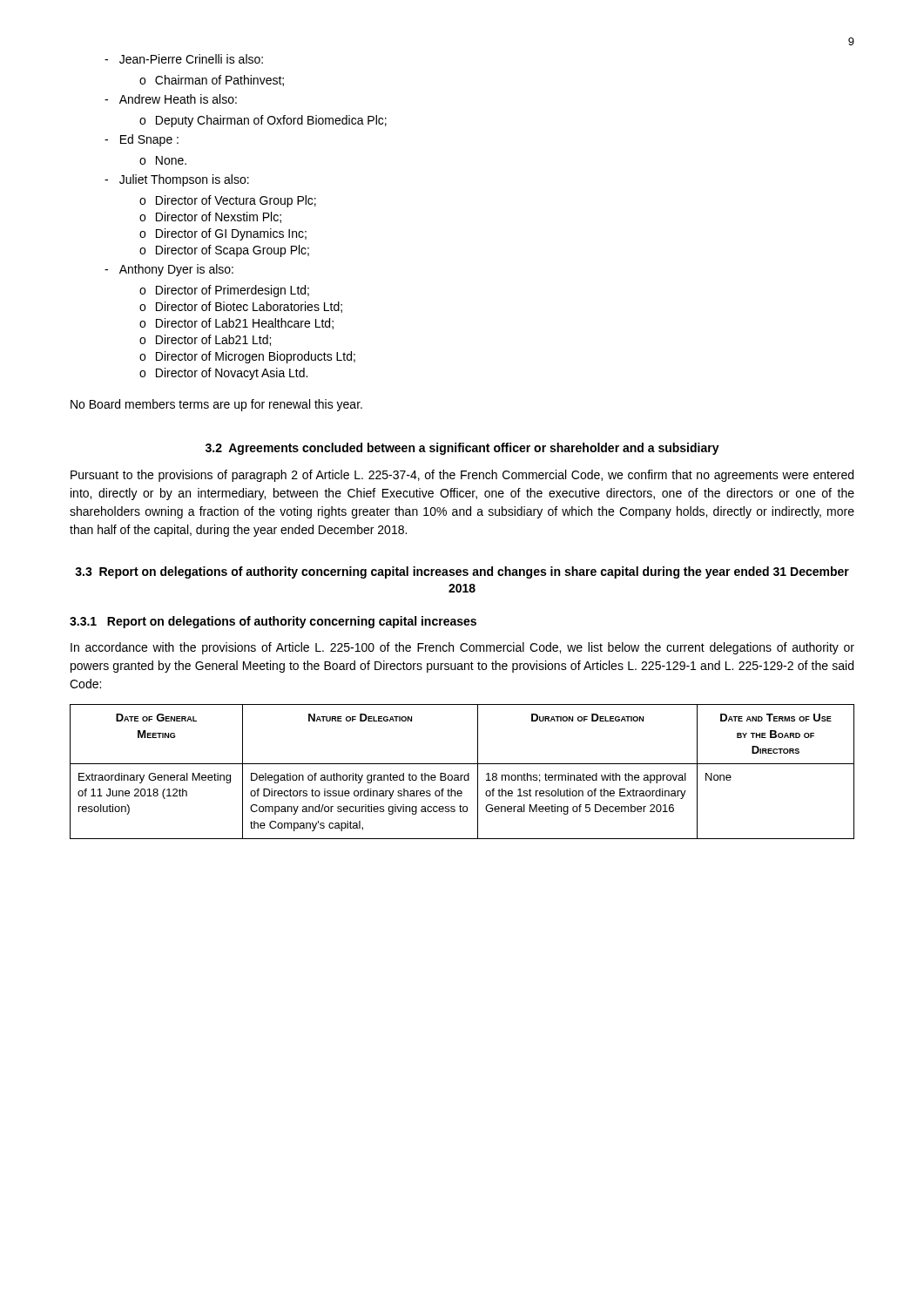The image size is (924, 1307).
Task: Select the section header with the text "3.3.1 Report on delegations"
Action: pos(273,621)
